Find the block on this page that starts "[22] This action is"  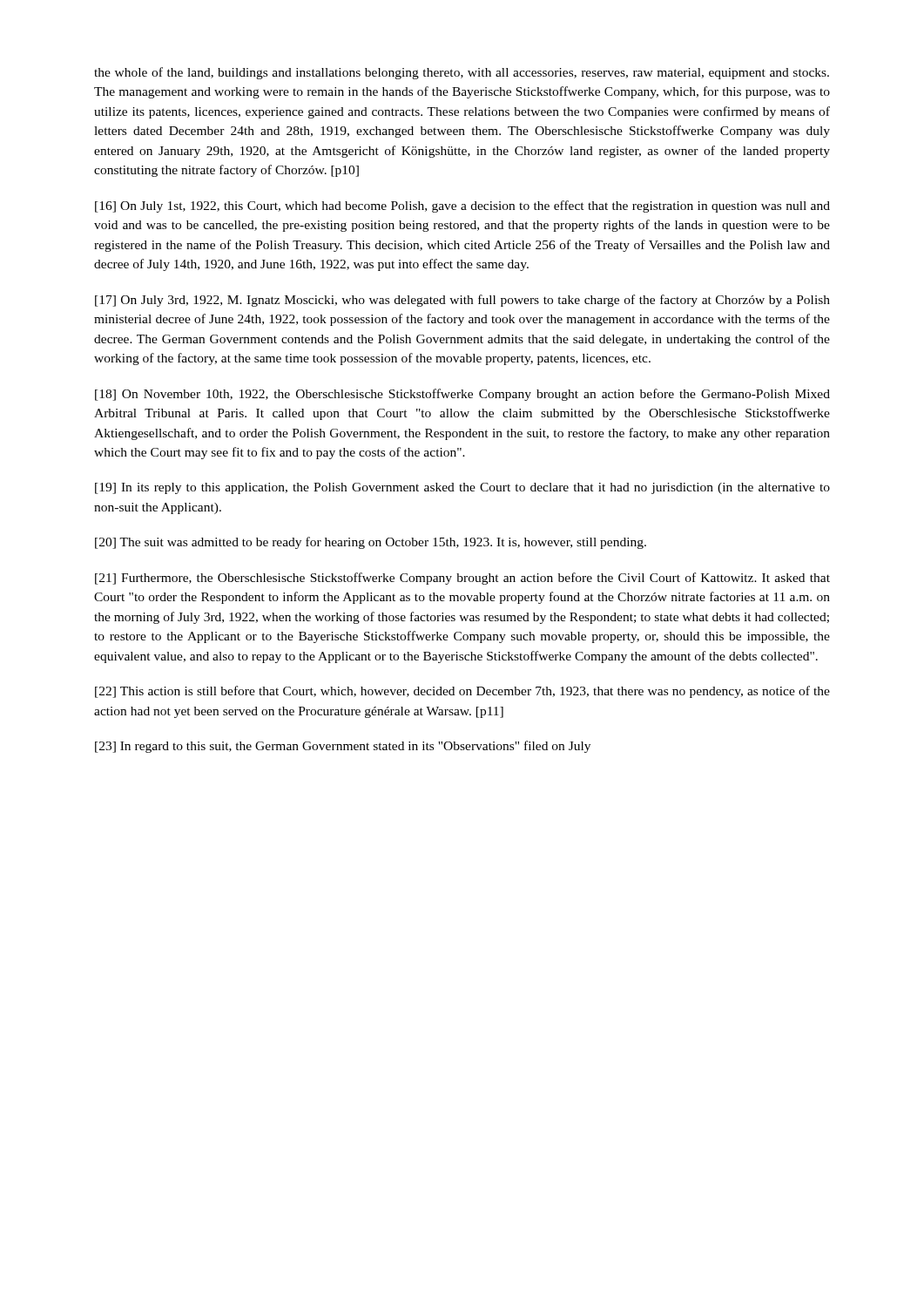click(x=462, y=700)
